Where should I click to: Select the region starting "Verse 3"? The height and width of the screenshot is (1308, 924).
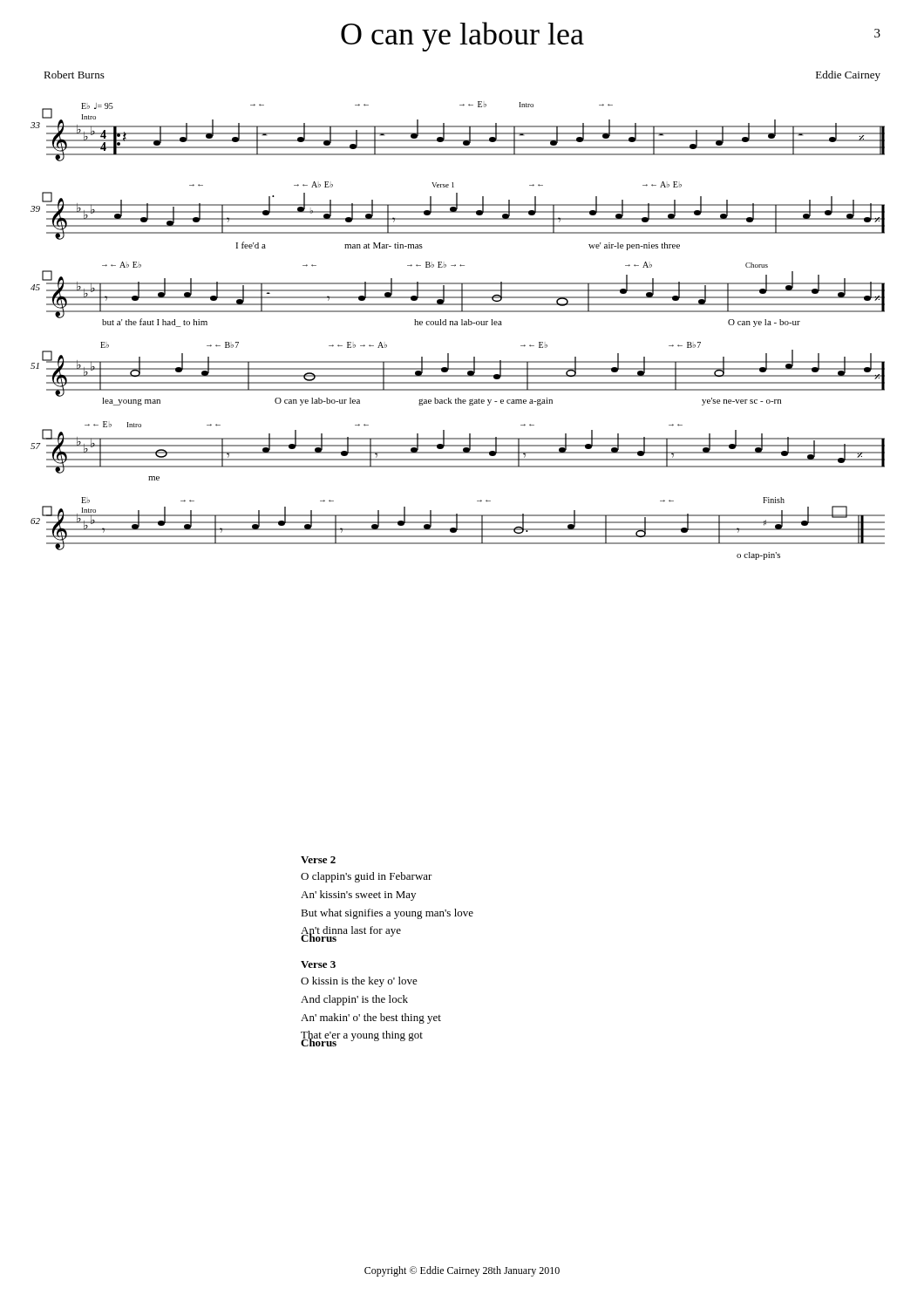pyautogui.click(x=318, y=964)
